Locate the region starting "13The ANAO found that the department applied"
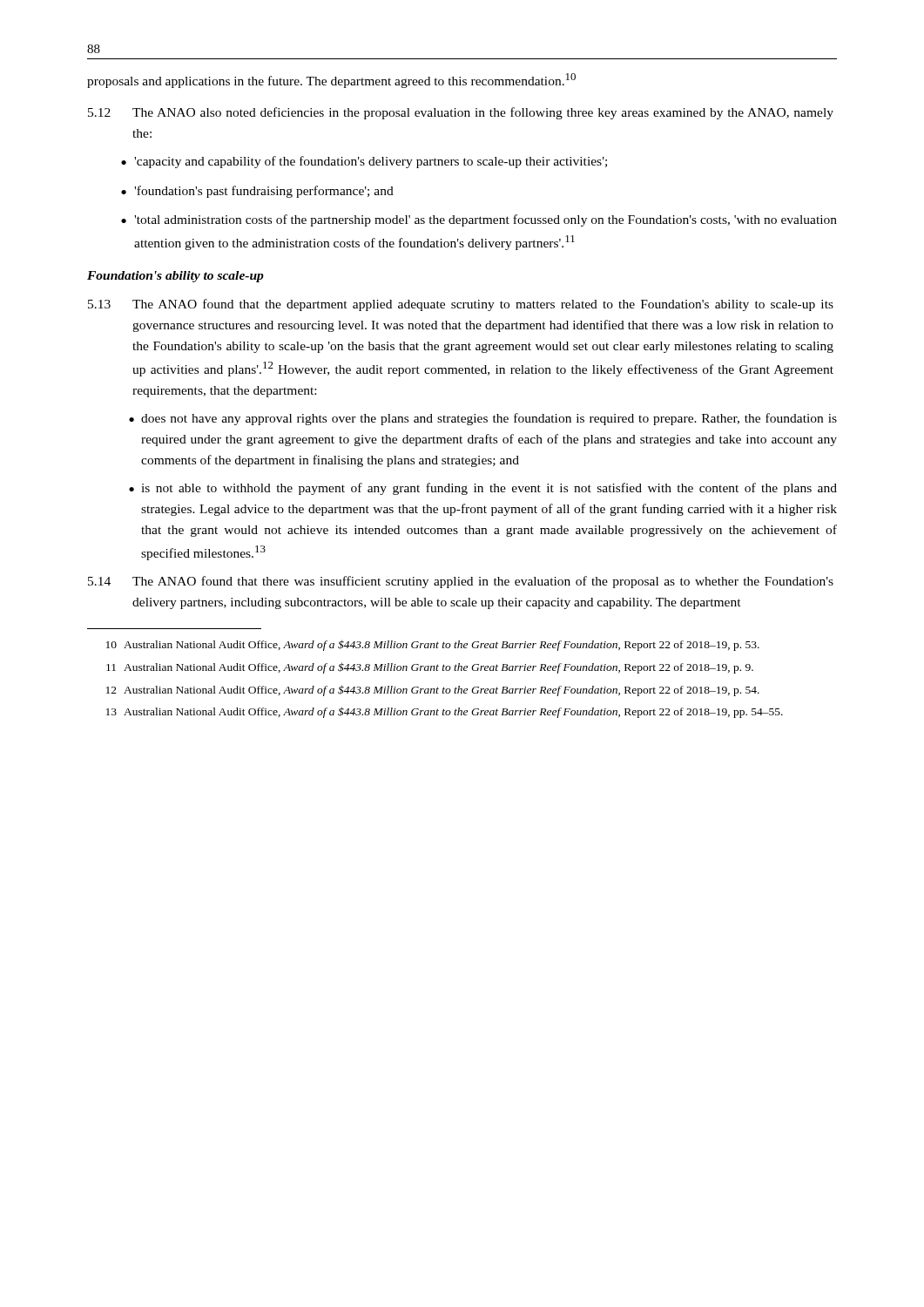924x1307 pixels. (x=460, y=347)
